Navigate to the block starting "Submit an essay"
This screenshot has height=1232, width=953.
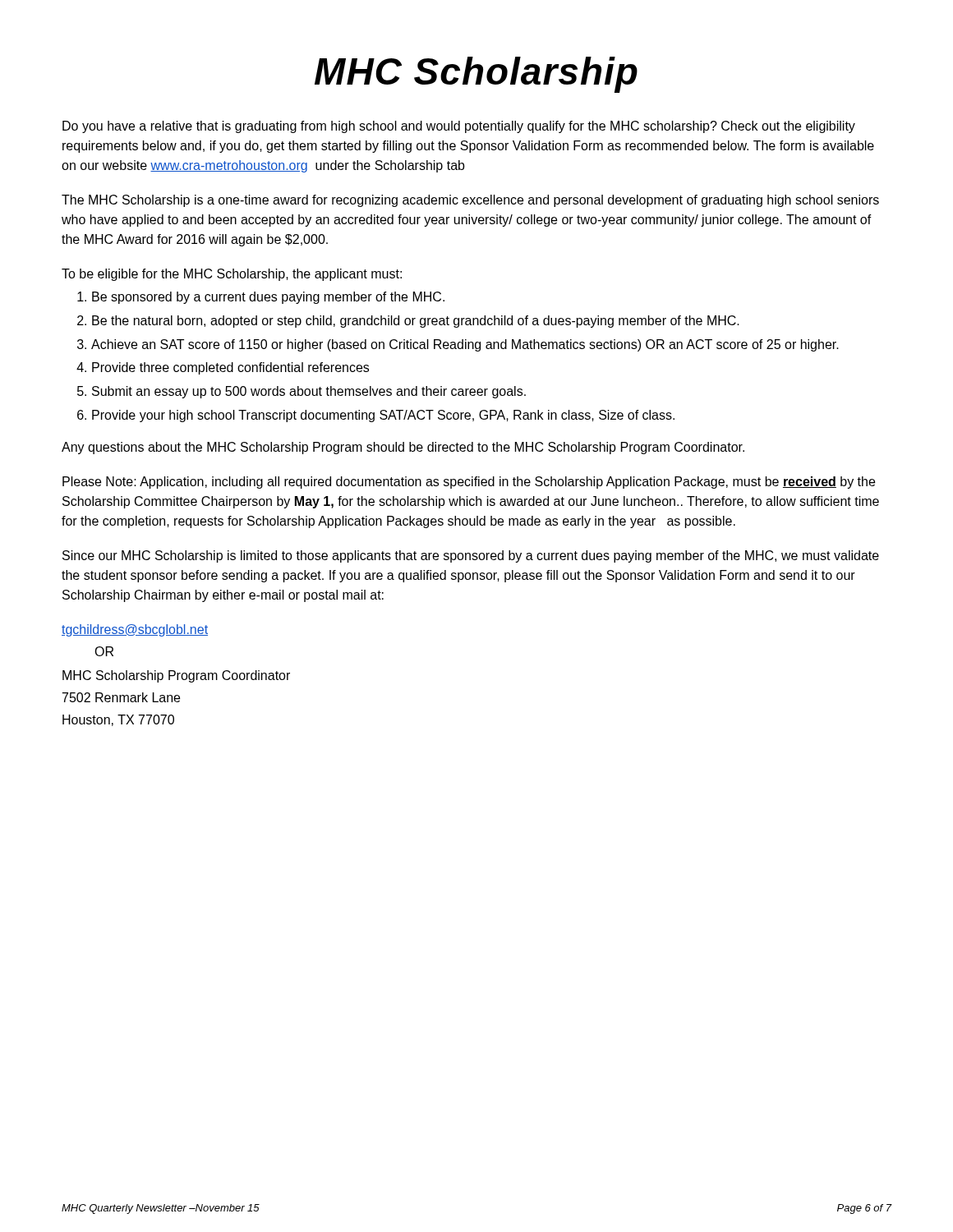[x=491, y=392]
